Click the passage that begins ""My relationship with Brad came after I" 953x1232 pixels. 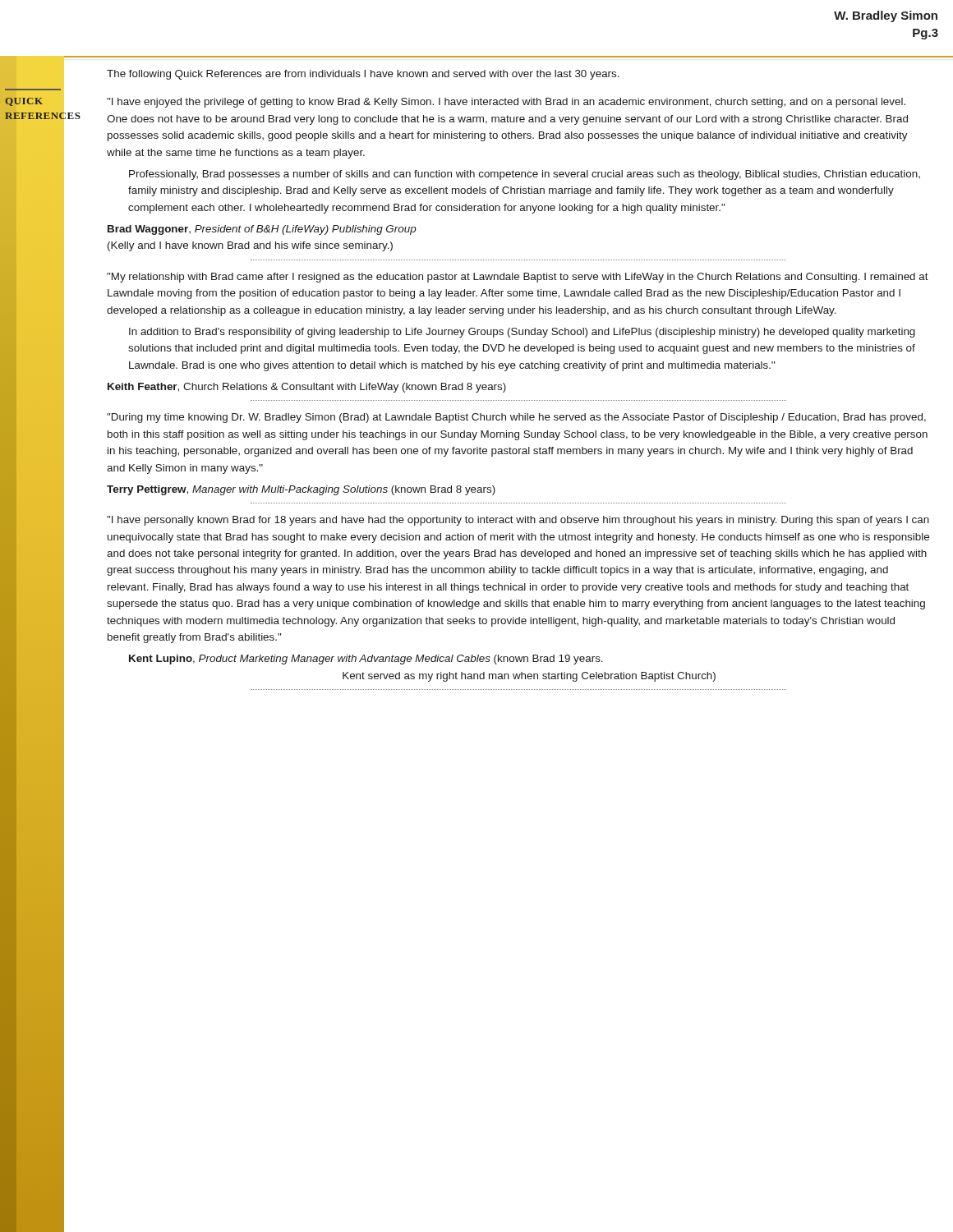click(x=518, y=332)
